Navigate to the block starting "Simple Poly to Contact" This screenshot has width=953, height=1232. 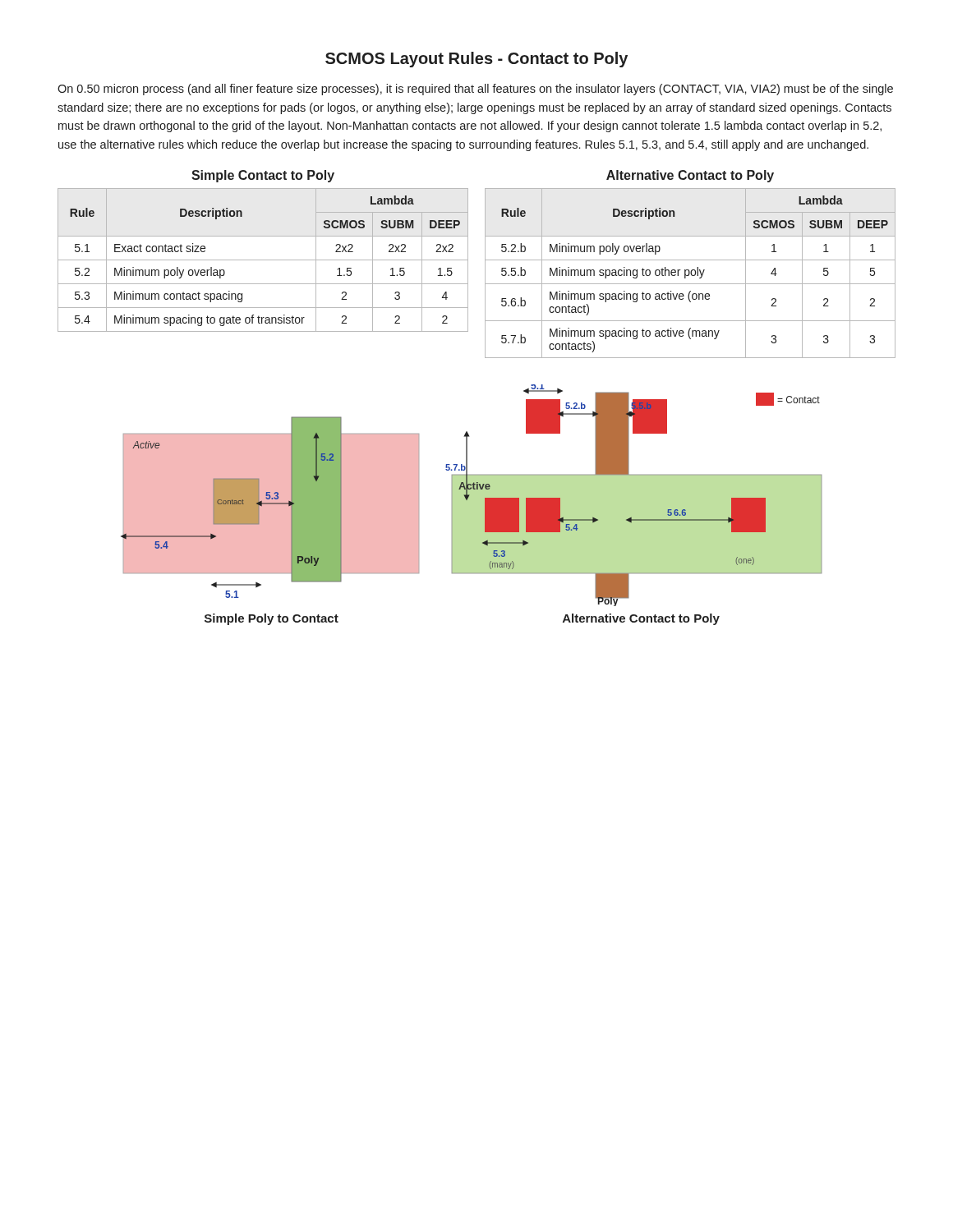pos(271,618)
